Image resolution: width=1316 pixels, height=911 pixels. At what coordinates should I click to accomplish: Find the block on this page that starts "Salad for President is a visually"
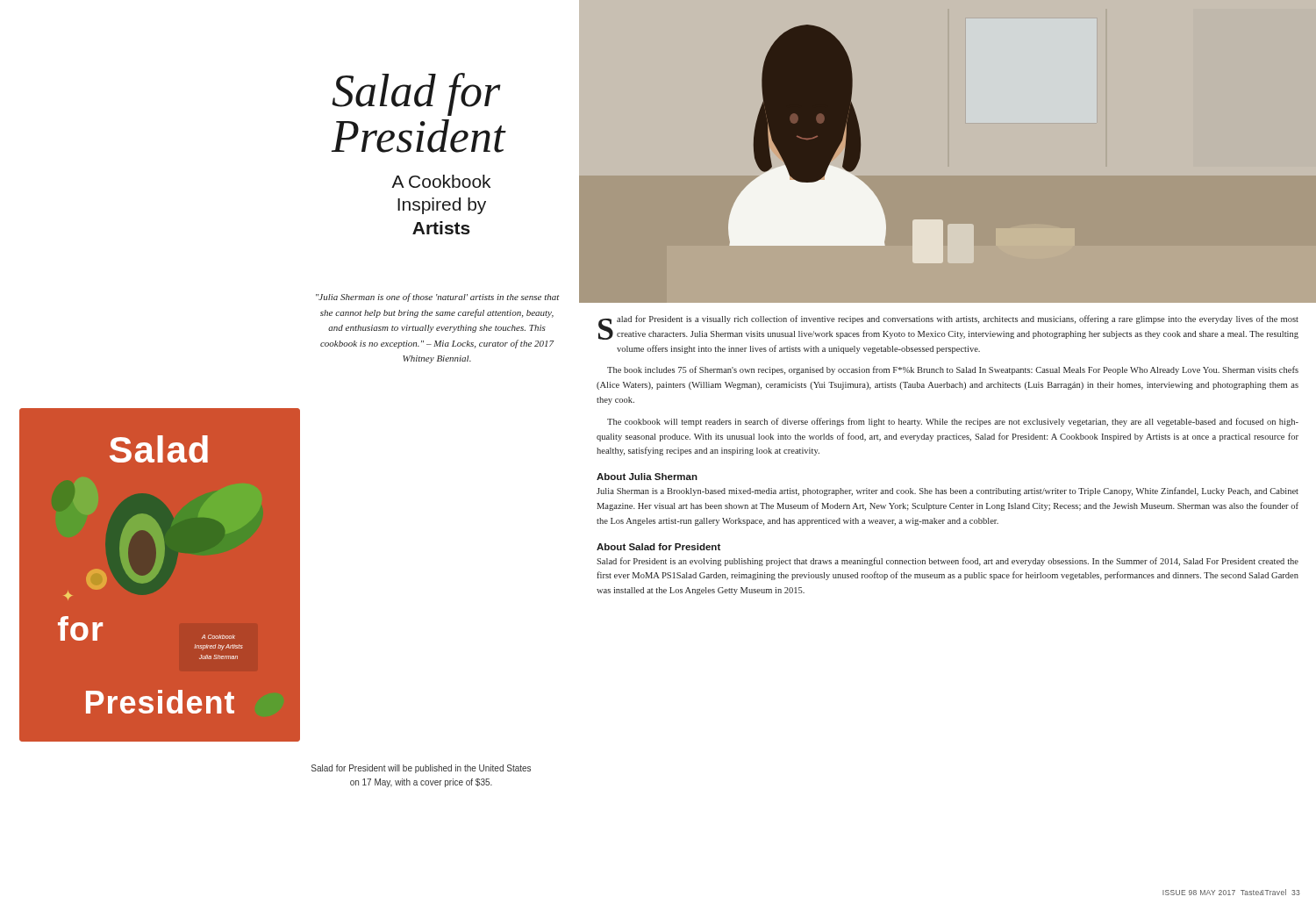pos(948,333)
